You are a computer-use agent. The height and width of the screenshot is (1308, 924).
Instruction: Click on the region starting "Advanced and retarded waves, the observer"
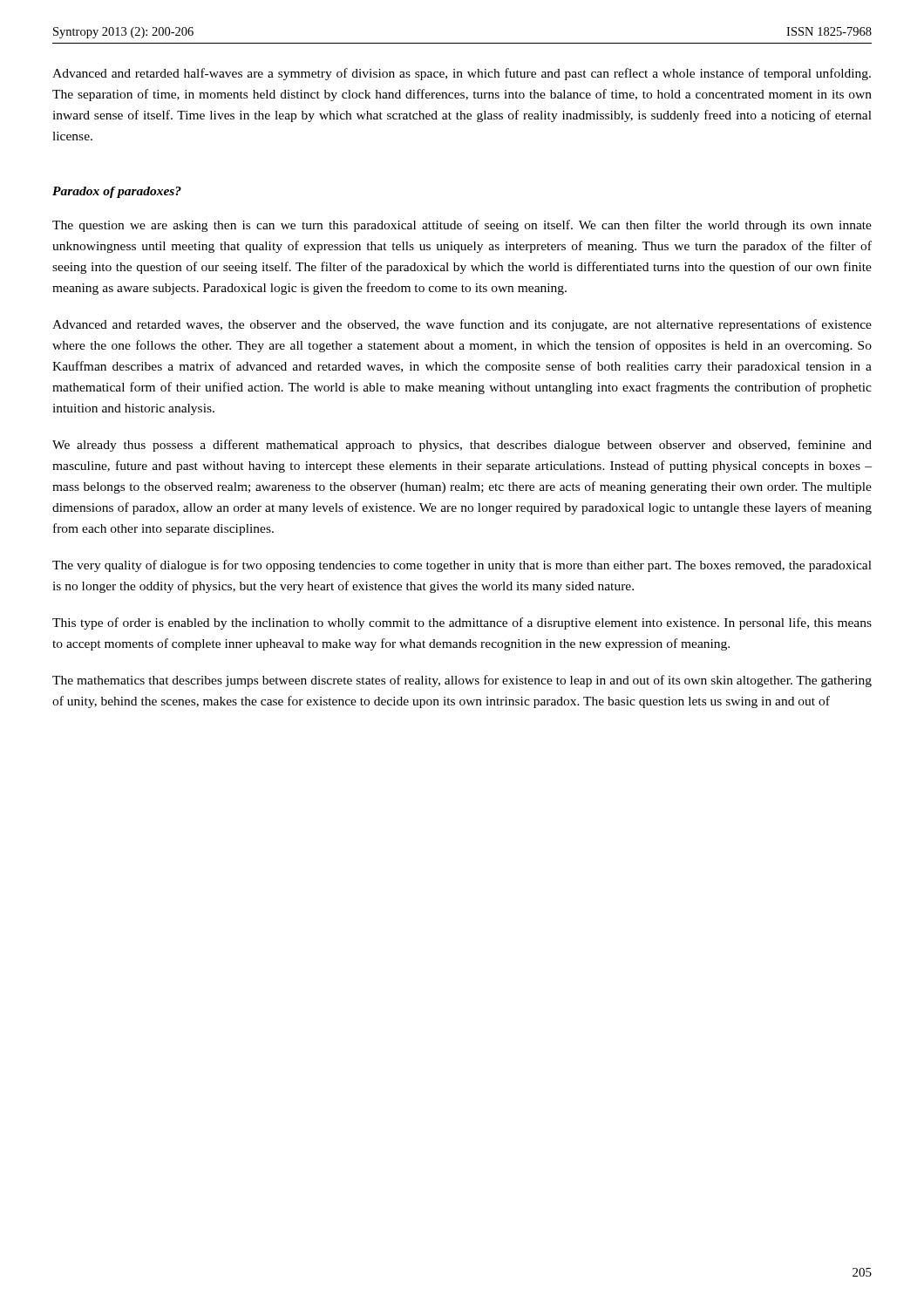(x=462, y=366)
